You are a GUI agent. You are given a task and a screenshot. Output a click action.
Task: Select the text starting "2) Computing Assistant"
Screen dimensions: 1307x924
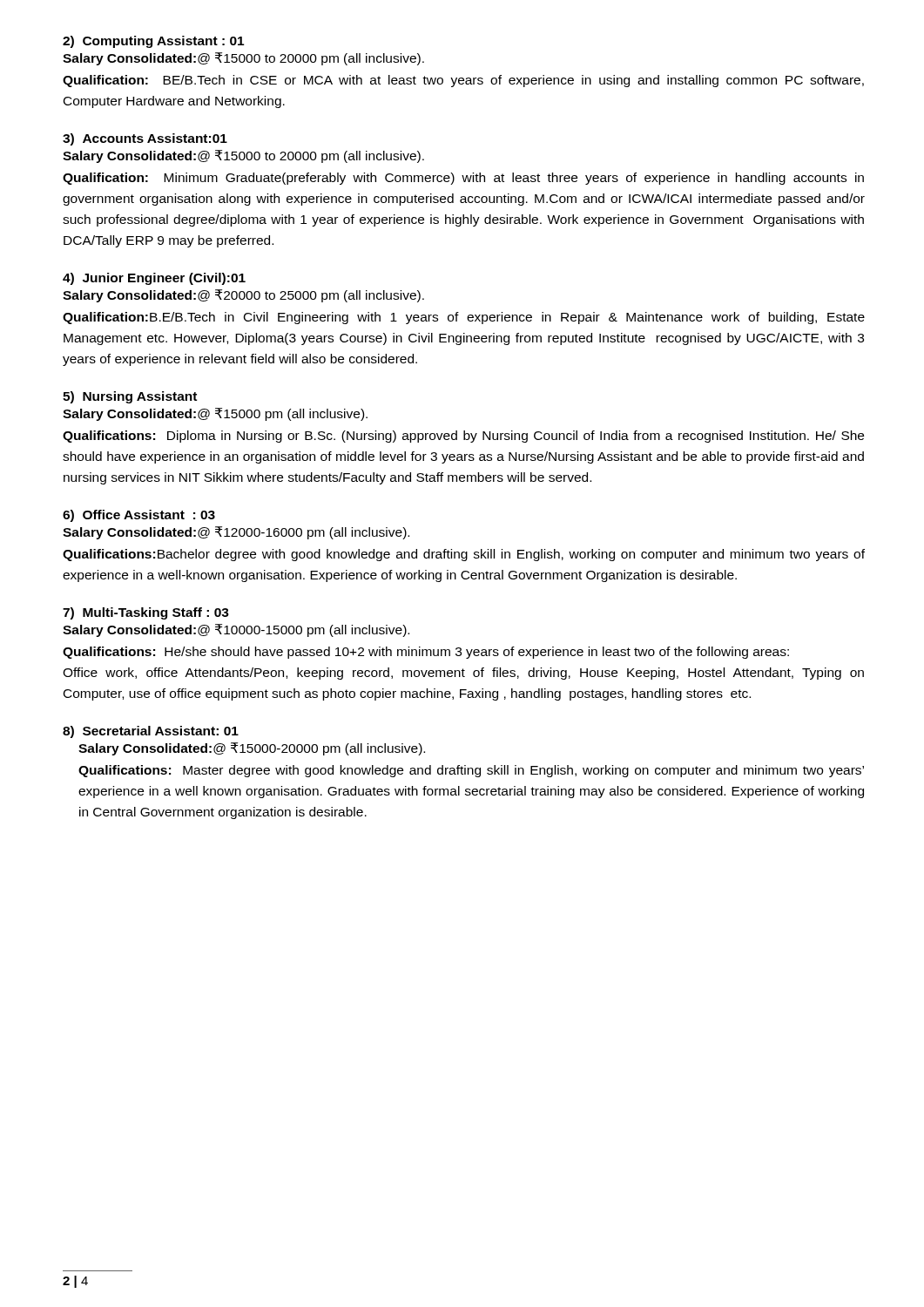click(x=464, y=72)
